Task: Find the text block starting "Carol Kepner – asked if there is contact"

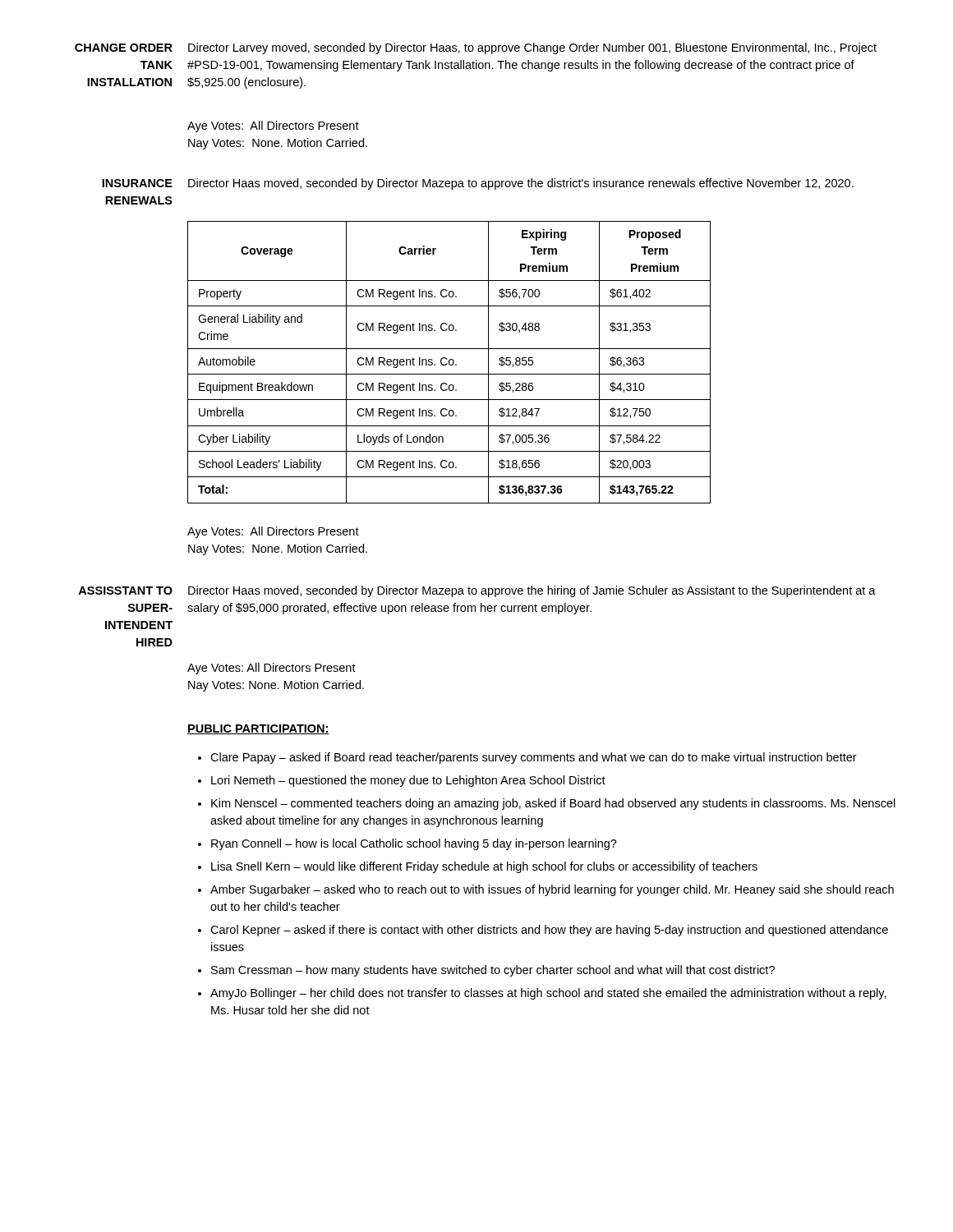Action: [x=549, y=938]
